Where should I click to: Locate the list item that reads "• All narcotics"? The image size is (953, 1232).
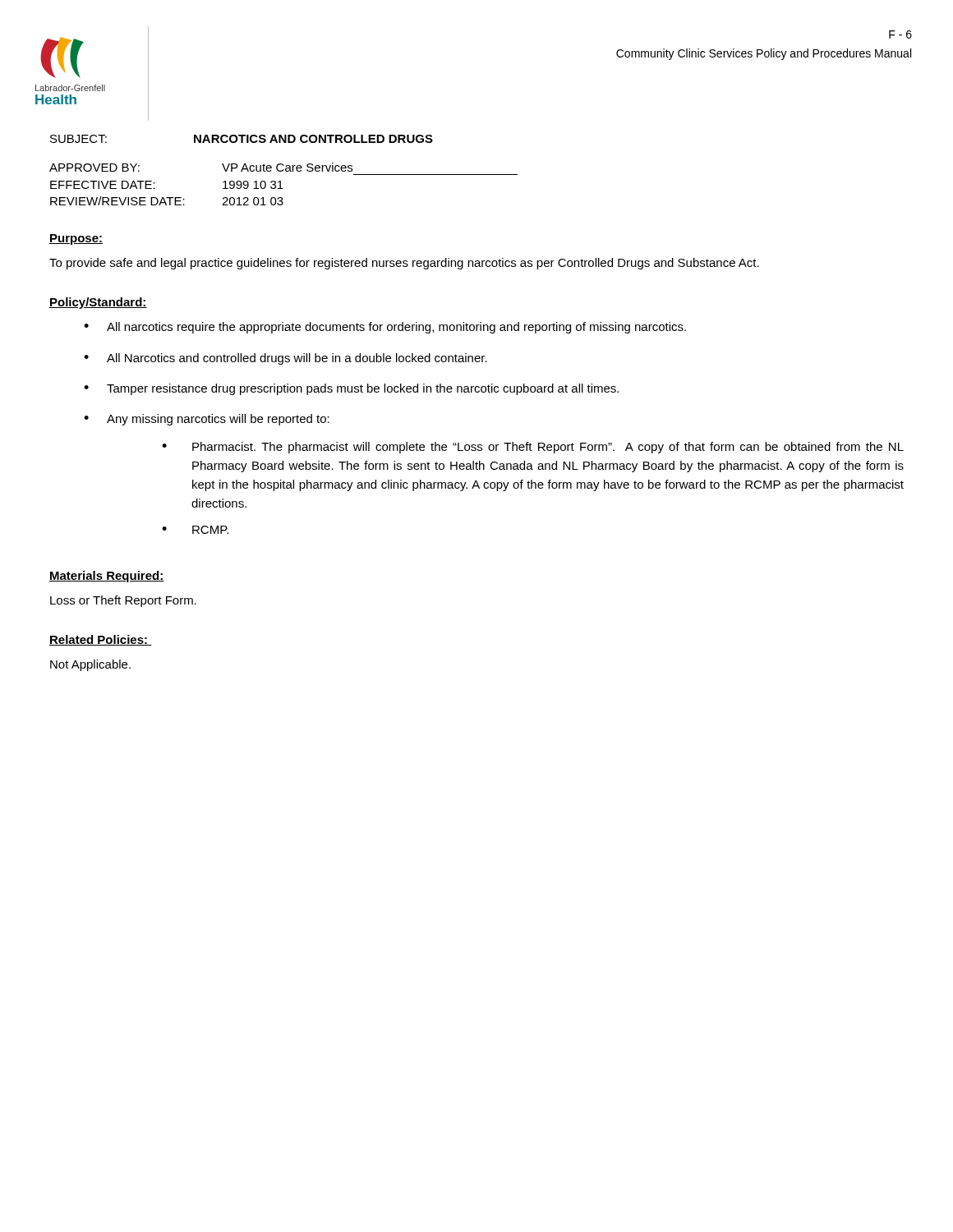489,327
